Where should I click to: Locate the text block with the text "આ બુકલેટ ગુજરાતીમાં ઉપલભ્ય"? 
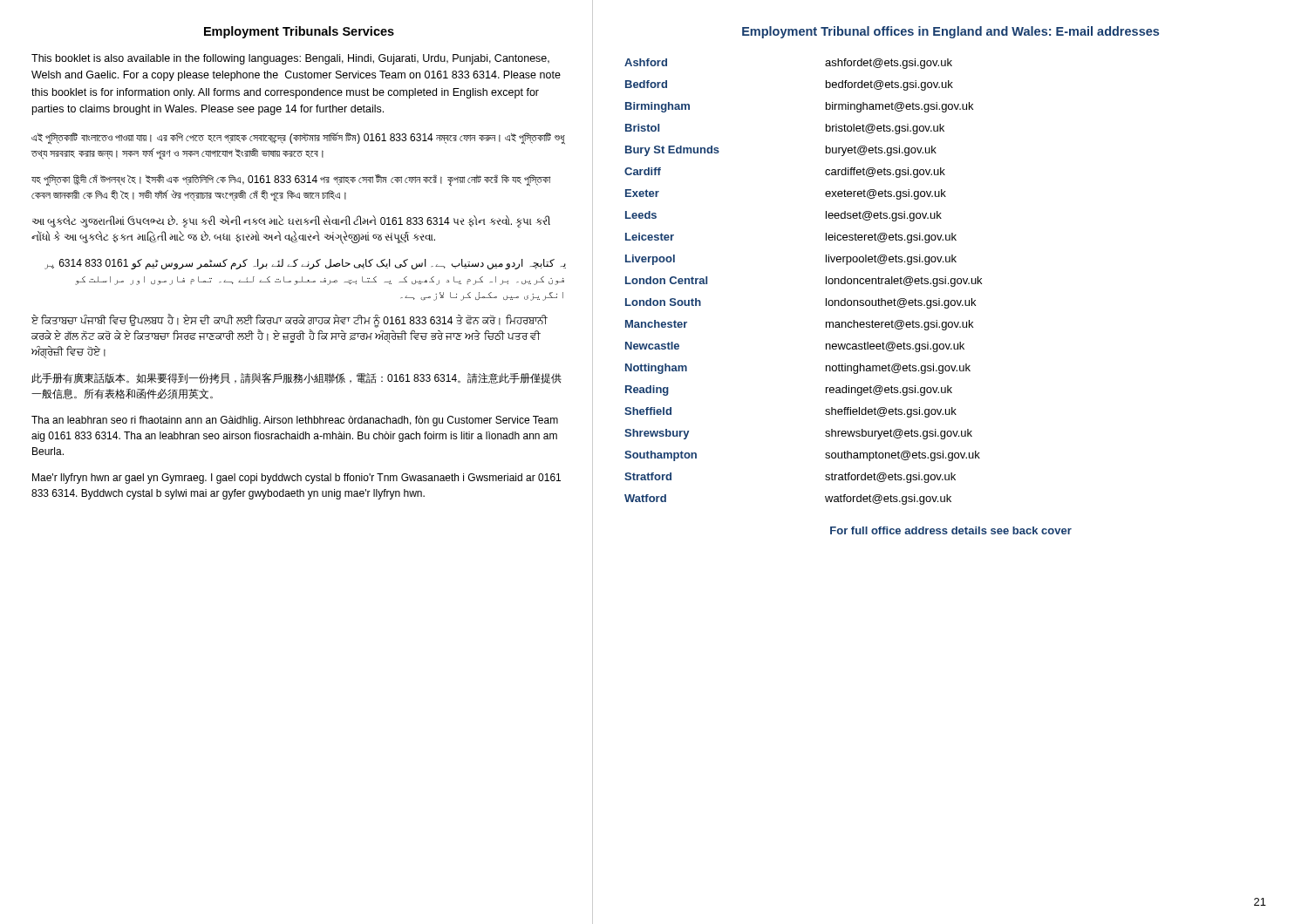(x=291, y=229)
